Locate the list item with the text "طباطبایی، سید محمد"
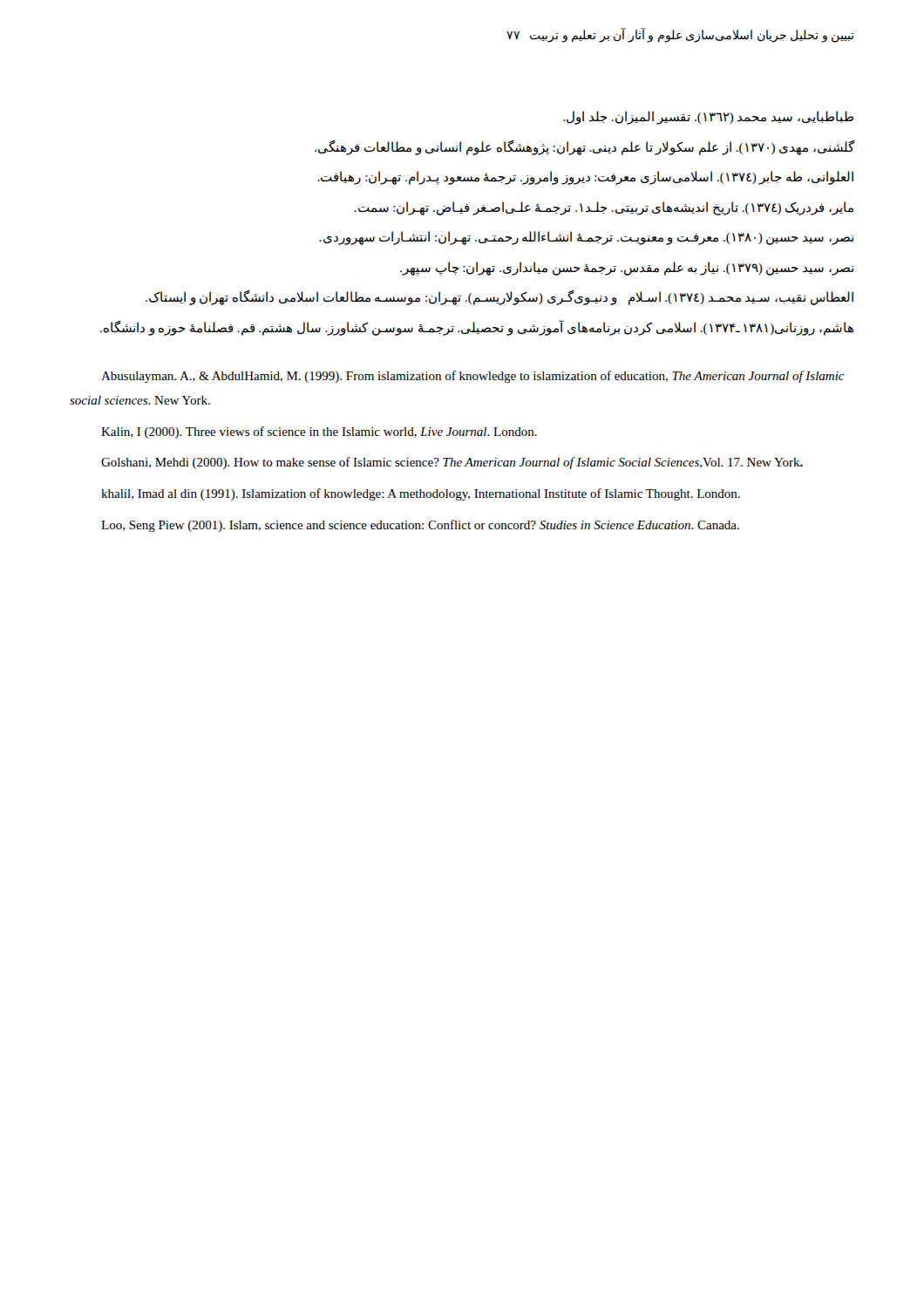924x1308 pixels. coord(708,117)
